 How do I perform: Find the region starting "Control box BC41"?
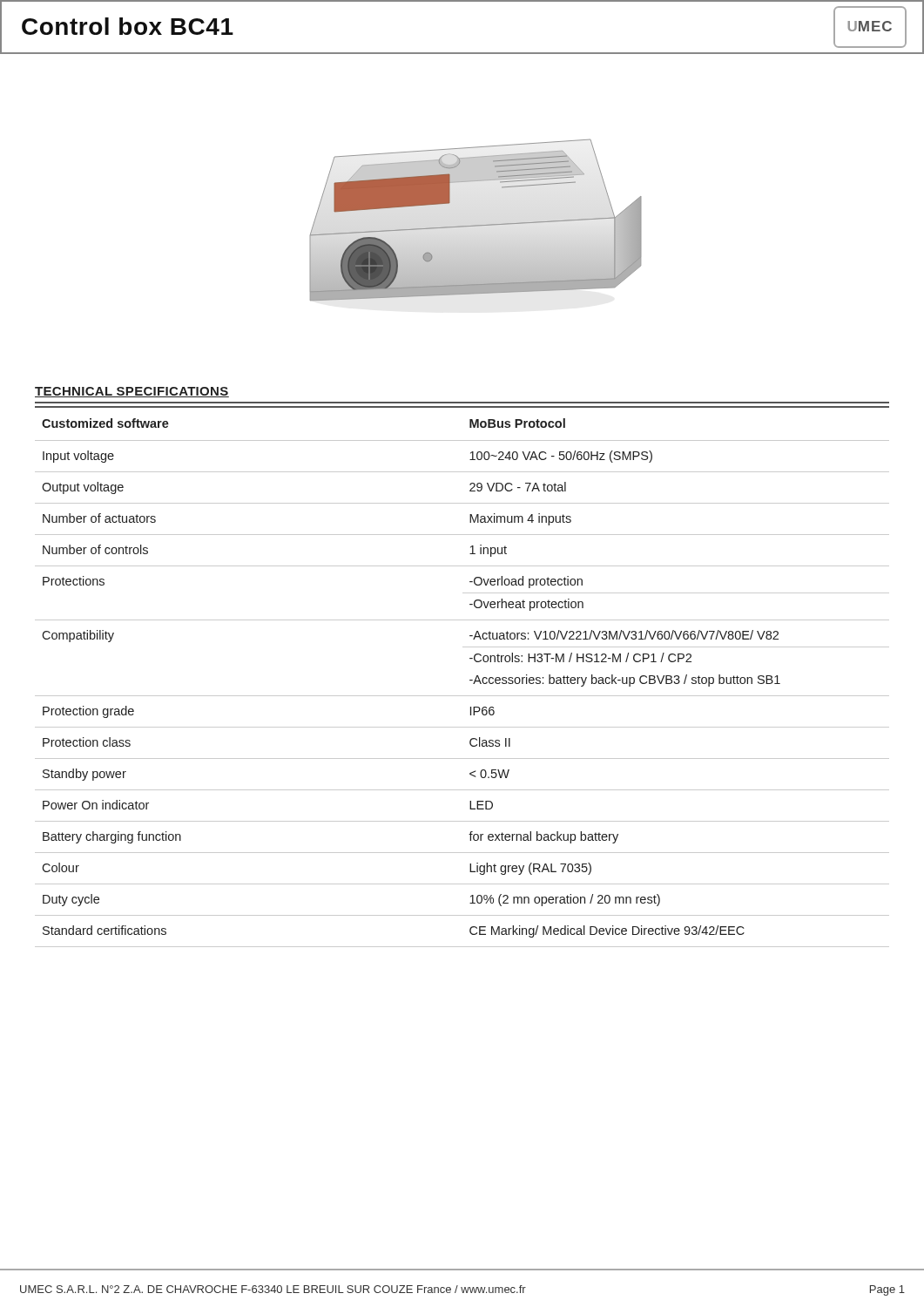click(x=127, y=27)
